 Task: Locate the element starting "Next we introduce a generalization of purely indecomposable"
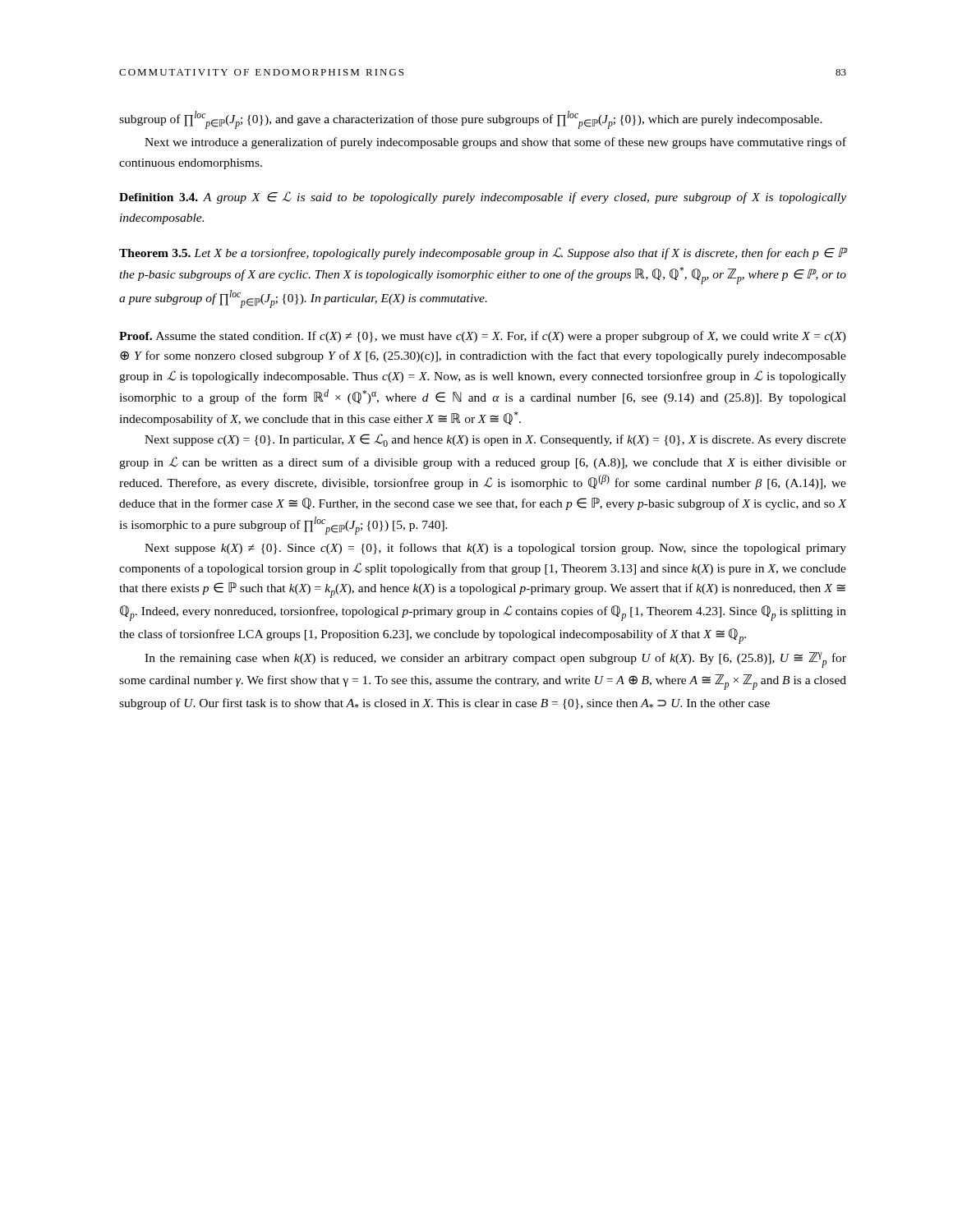tap(483, 152)
